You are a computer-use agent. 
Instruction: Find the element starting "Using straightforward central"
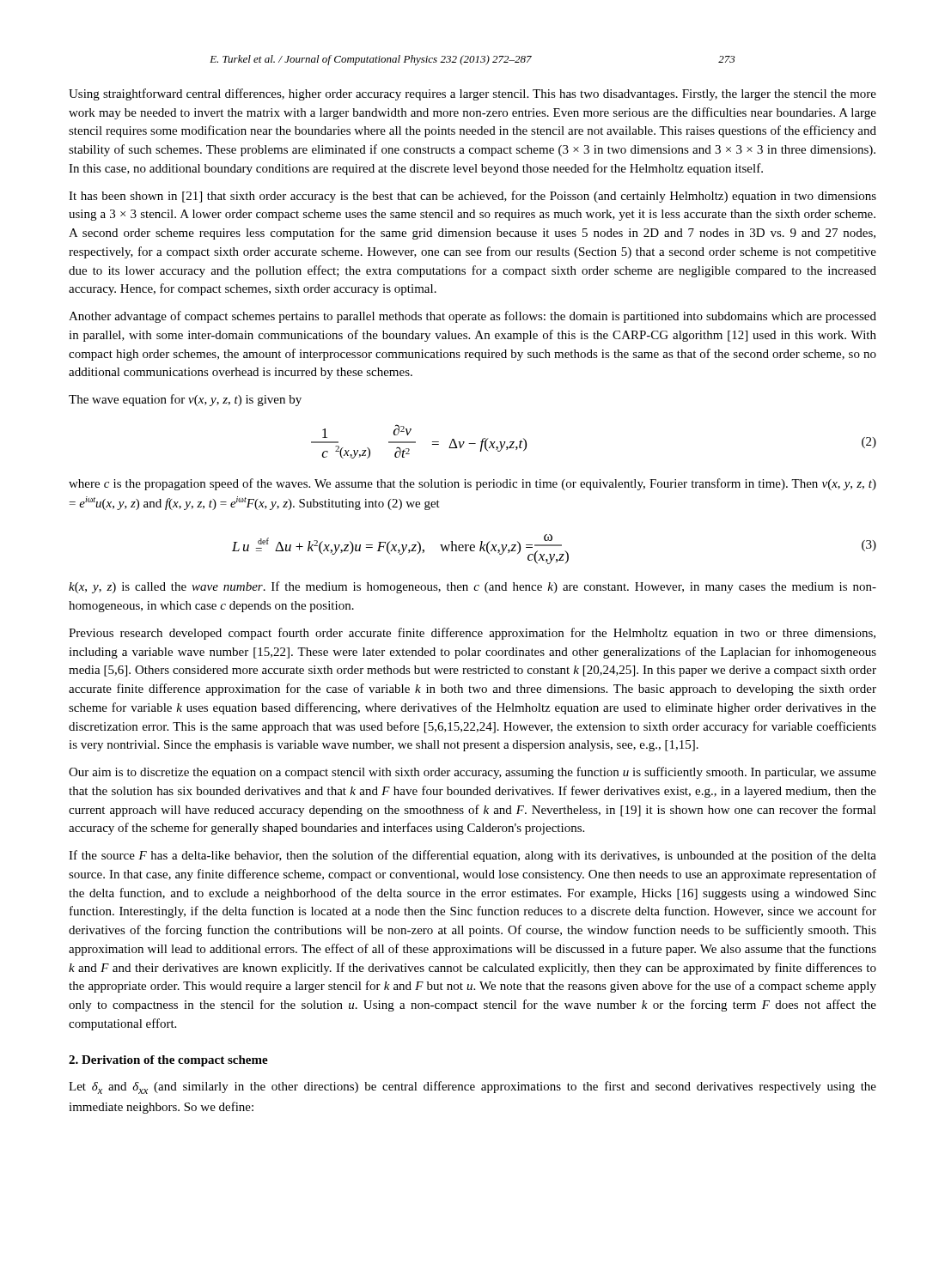(x=472, y=131)
